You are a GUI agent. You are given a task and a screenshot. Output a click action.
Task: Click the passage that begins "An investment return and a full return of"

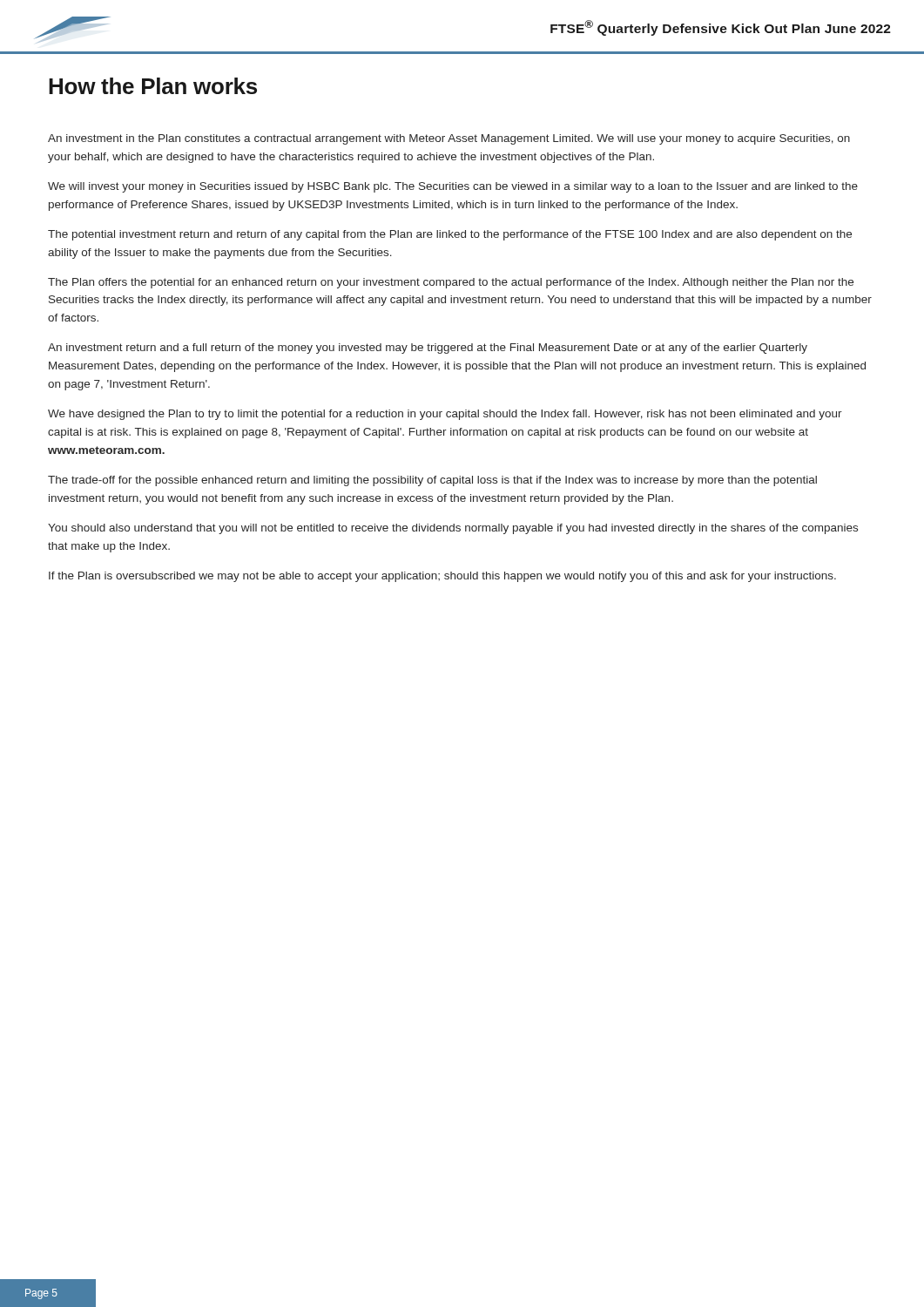point(457,366)
